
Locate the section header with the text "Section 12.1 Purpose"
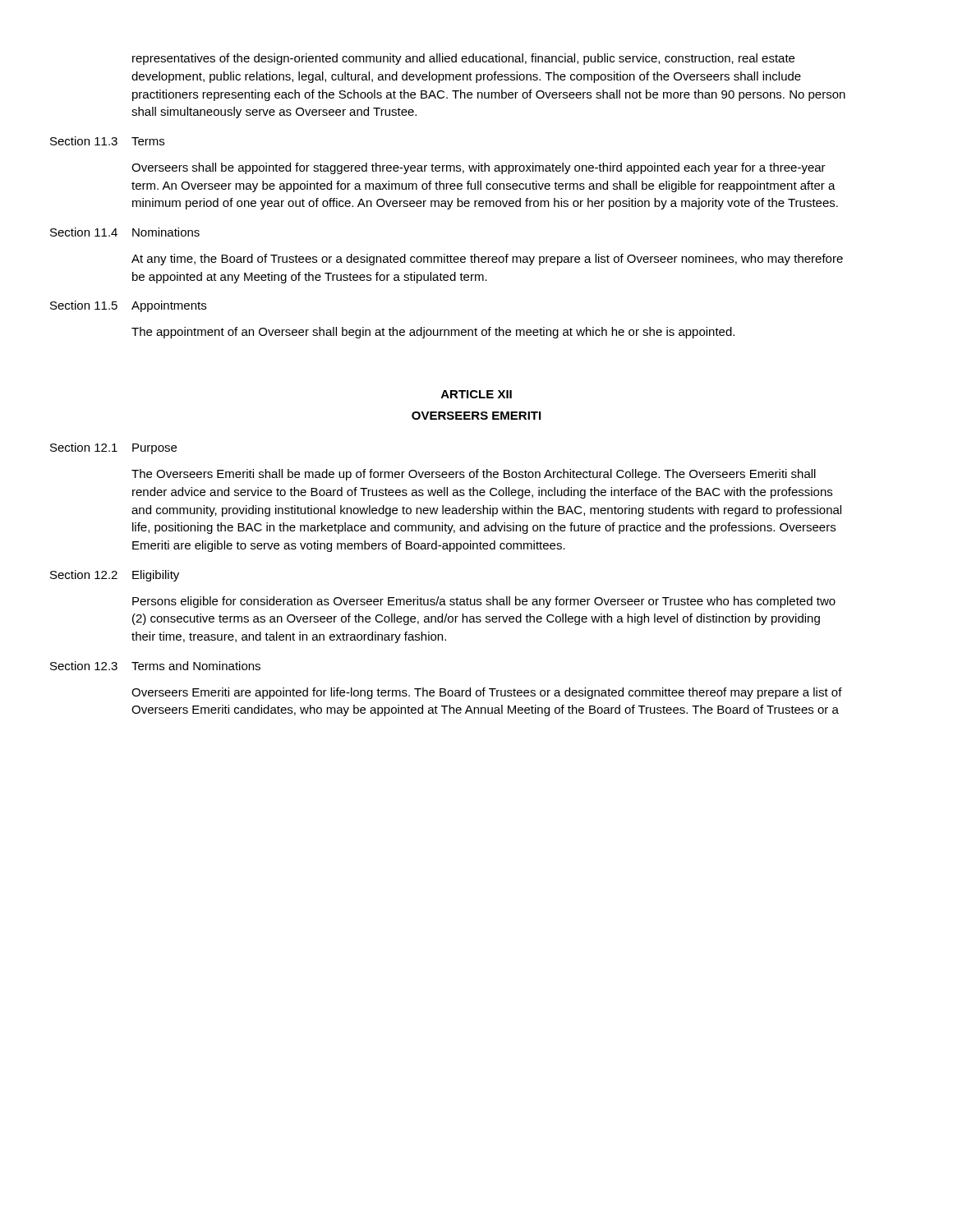113,448
